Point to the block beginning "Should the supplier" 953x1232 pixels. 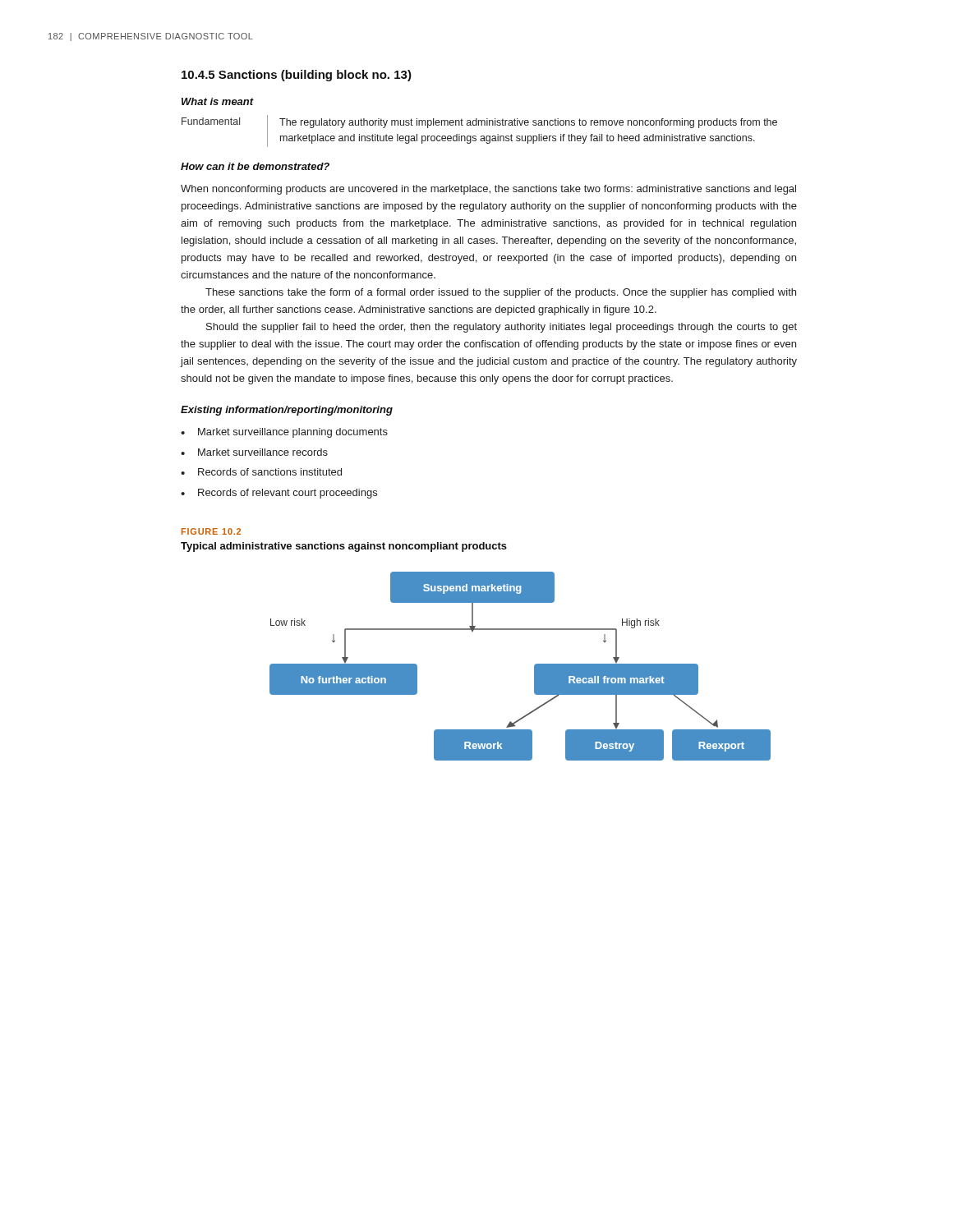tap(489, 353)
